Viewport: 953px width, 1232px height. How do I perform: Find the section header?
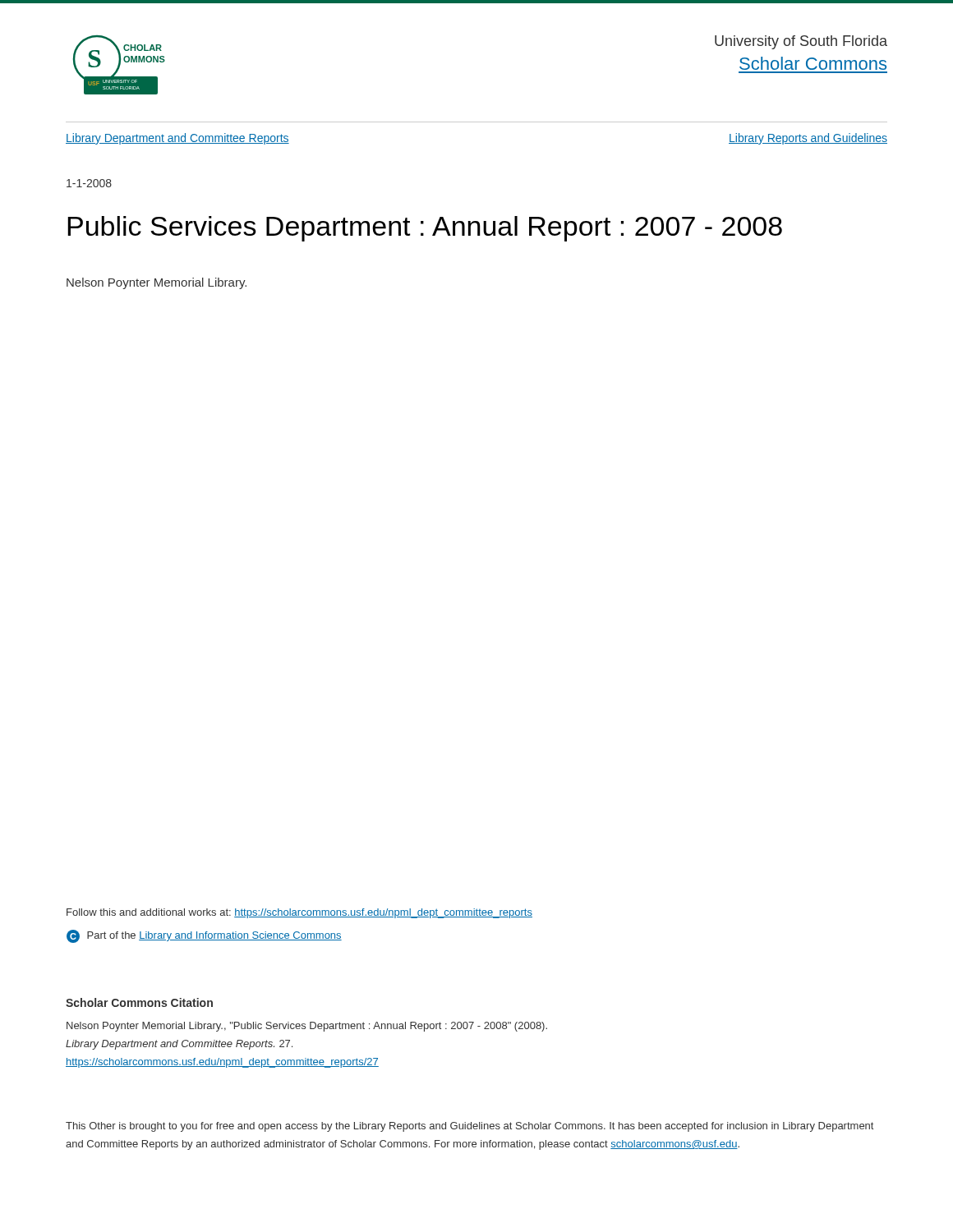click(140, 1003)
